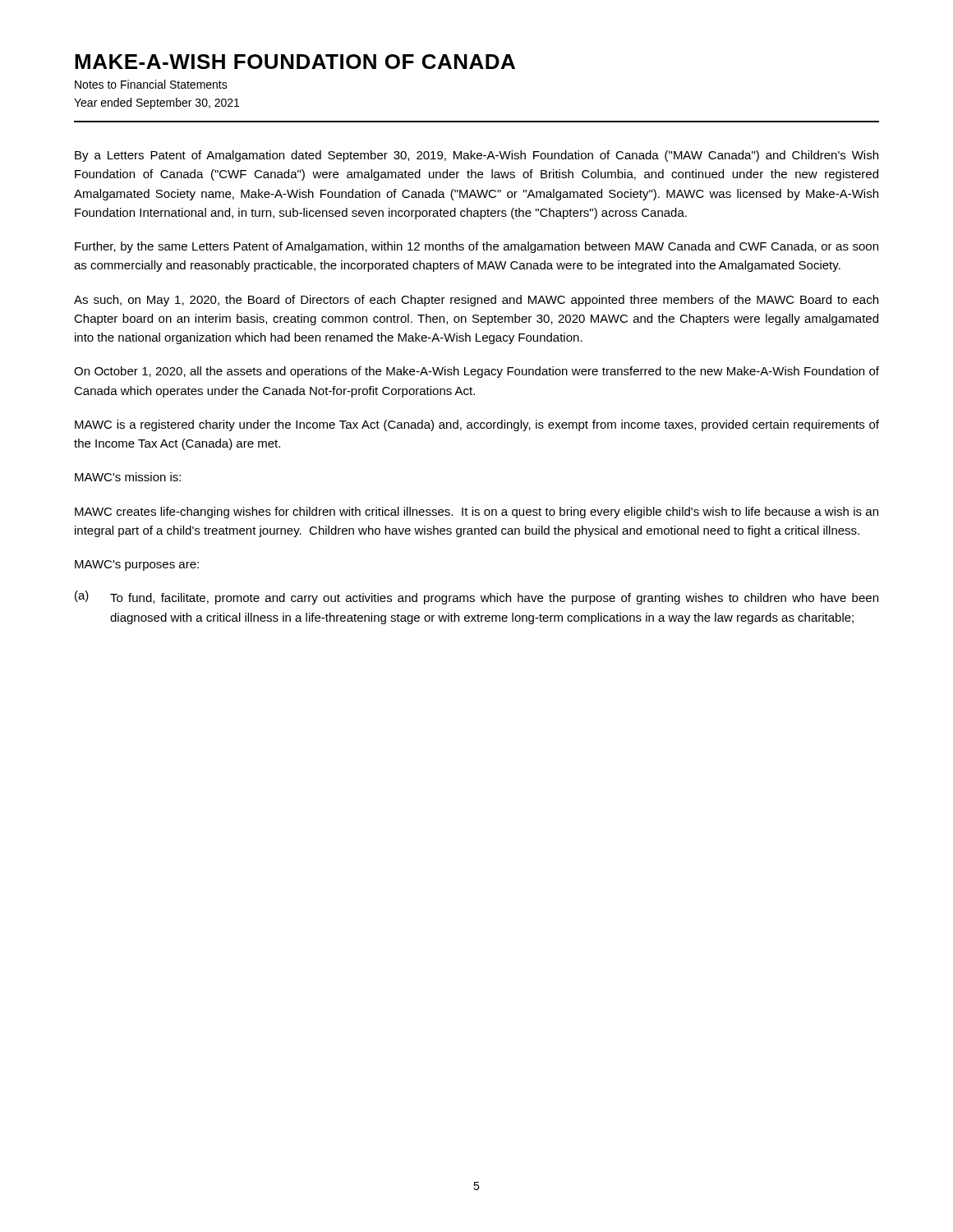
Task: Select the text block that reads "On October 1,"
Action: (x=476, y=381)
